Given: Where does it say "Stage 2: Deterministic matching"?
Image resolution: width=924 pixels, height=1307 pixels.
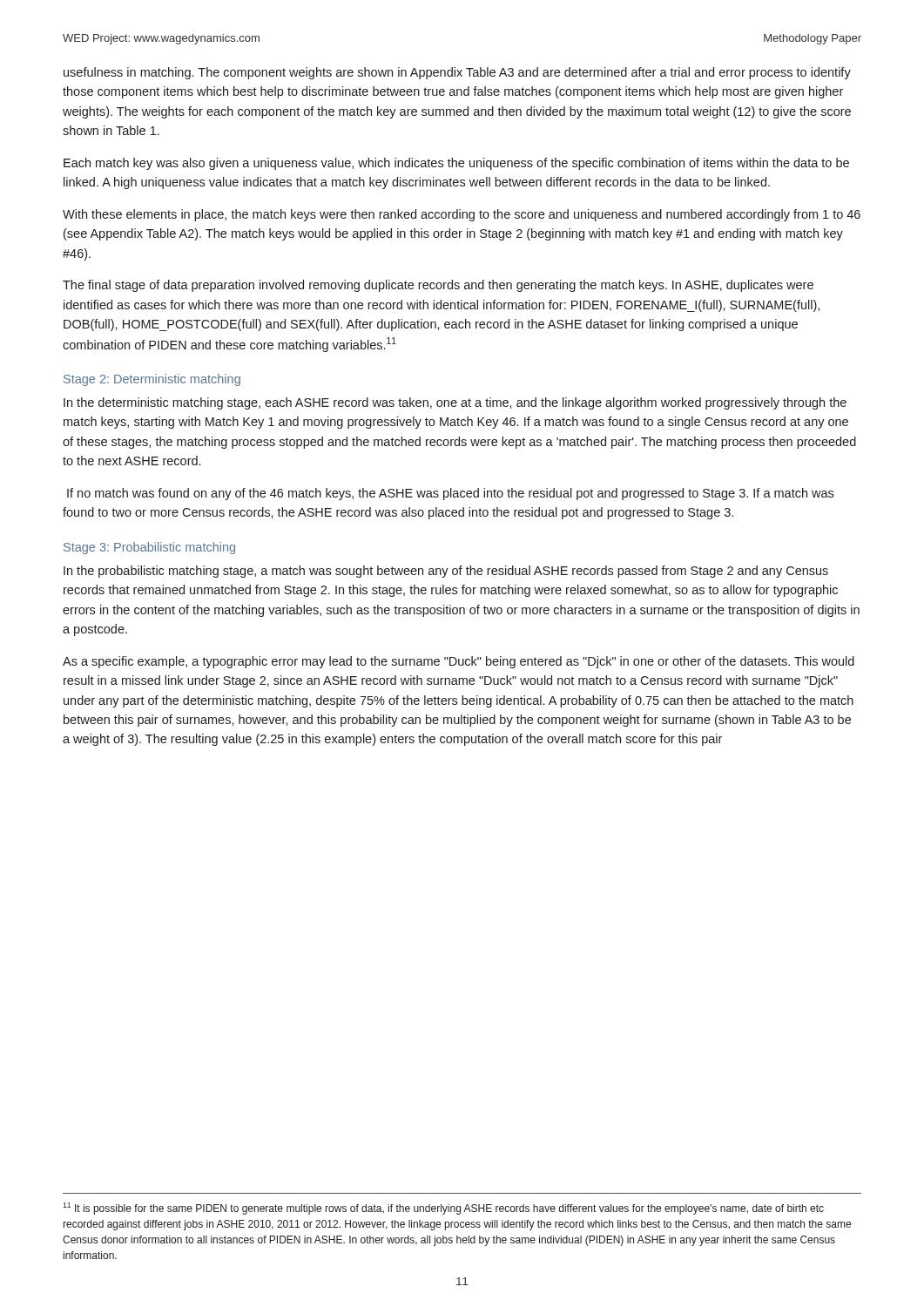Looking at the screenshot, I should coord(152,379).
